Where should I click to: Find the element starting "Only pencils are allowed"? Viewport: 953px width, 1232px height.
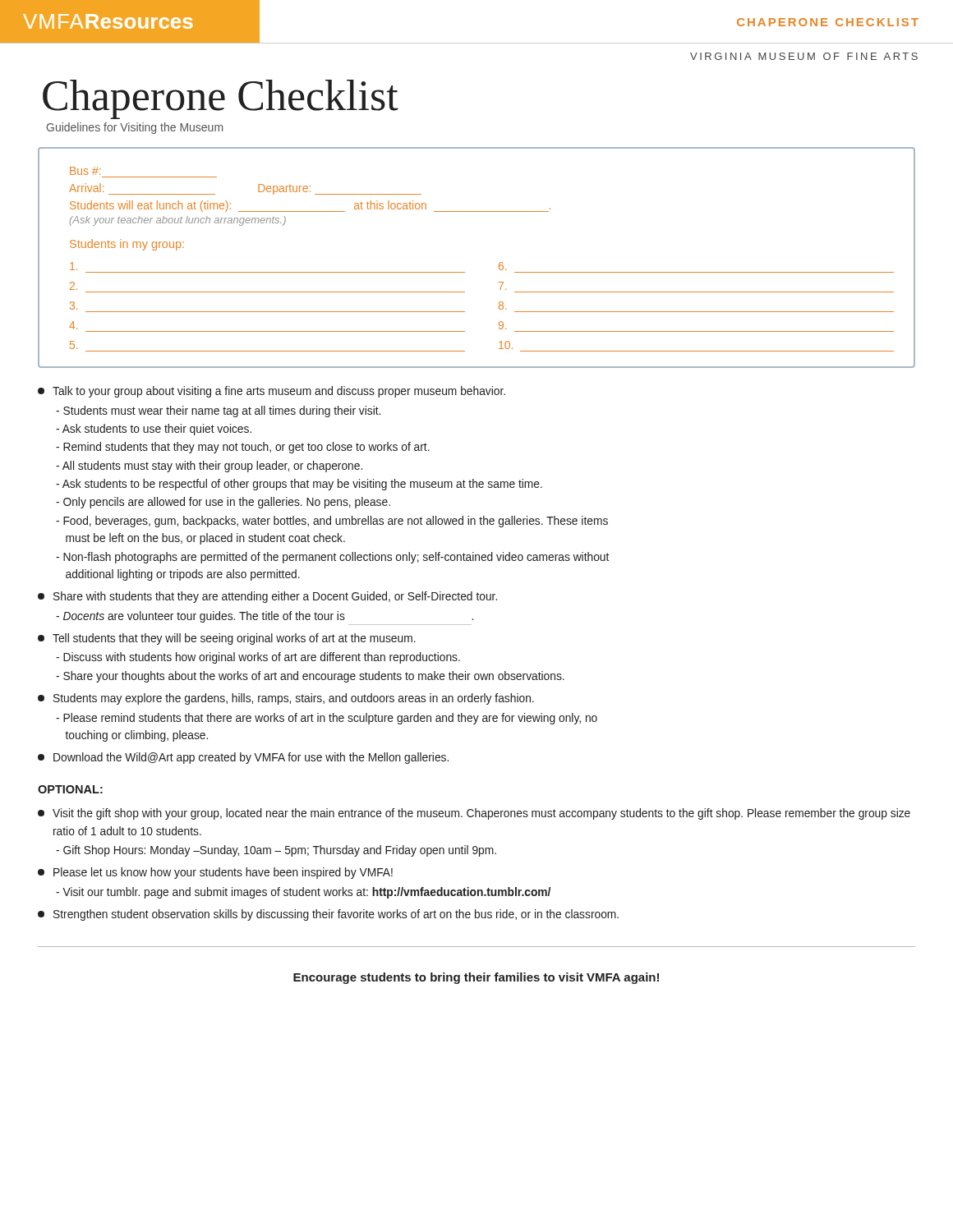pyautogui.click(x=223, y=503)
